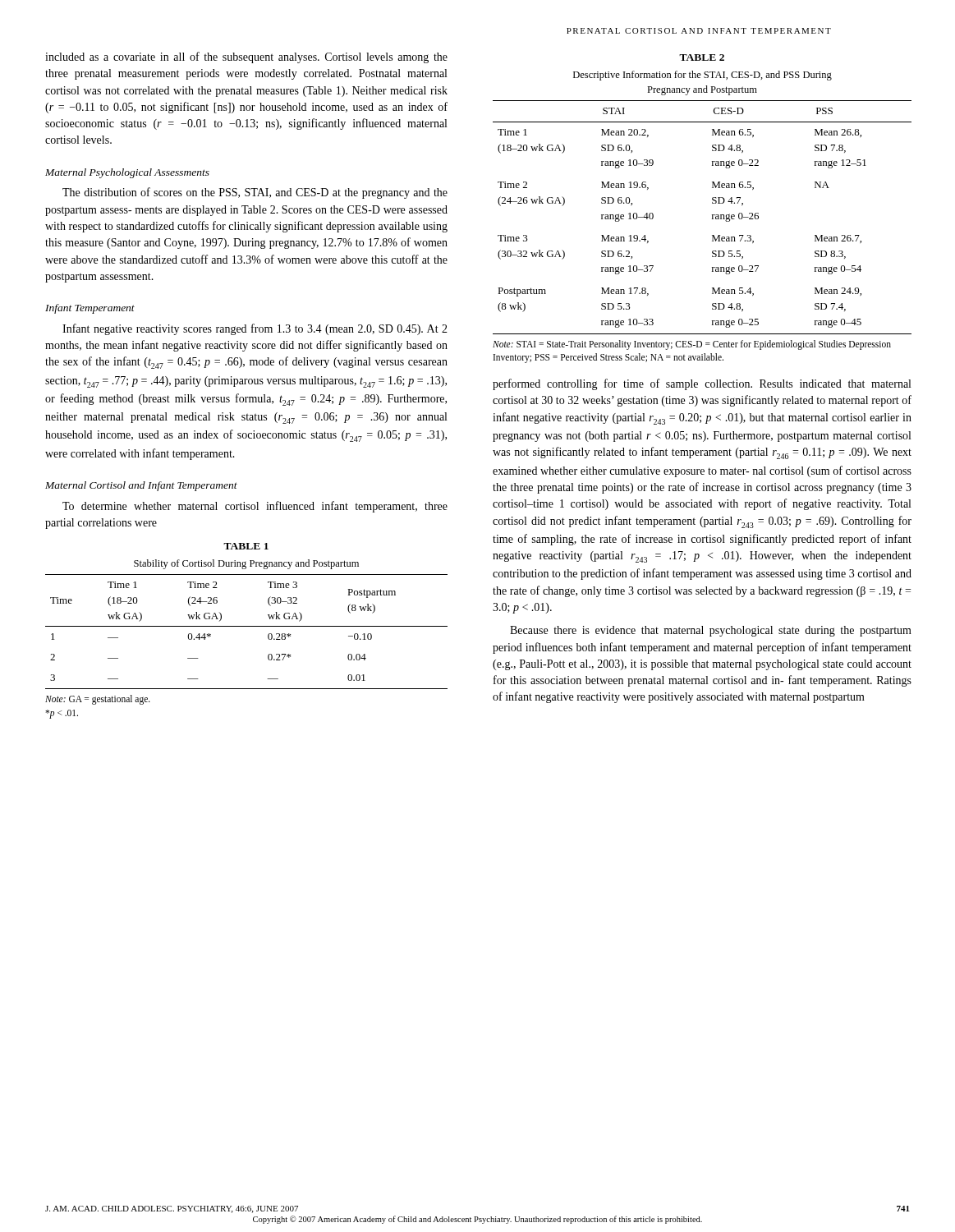
Task: Select the table that reads "Time 3 (30–32 wk"
Action: click(x=246, y=629)
